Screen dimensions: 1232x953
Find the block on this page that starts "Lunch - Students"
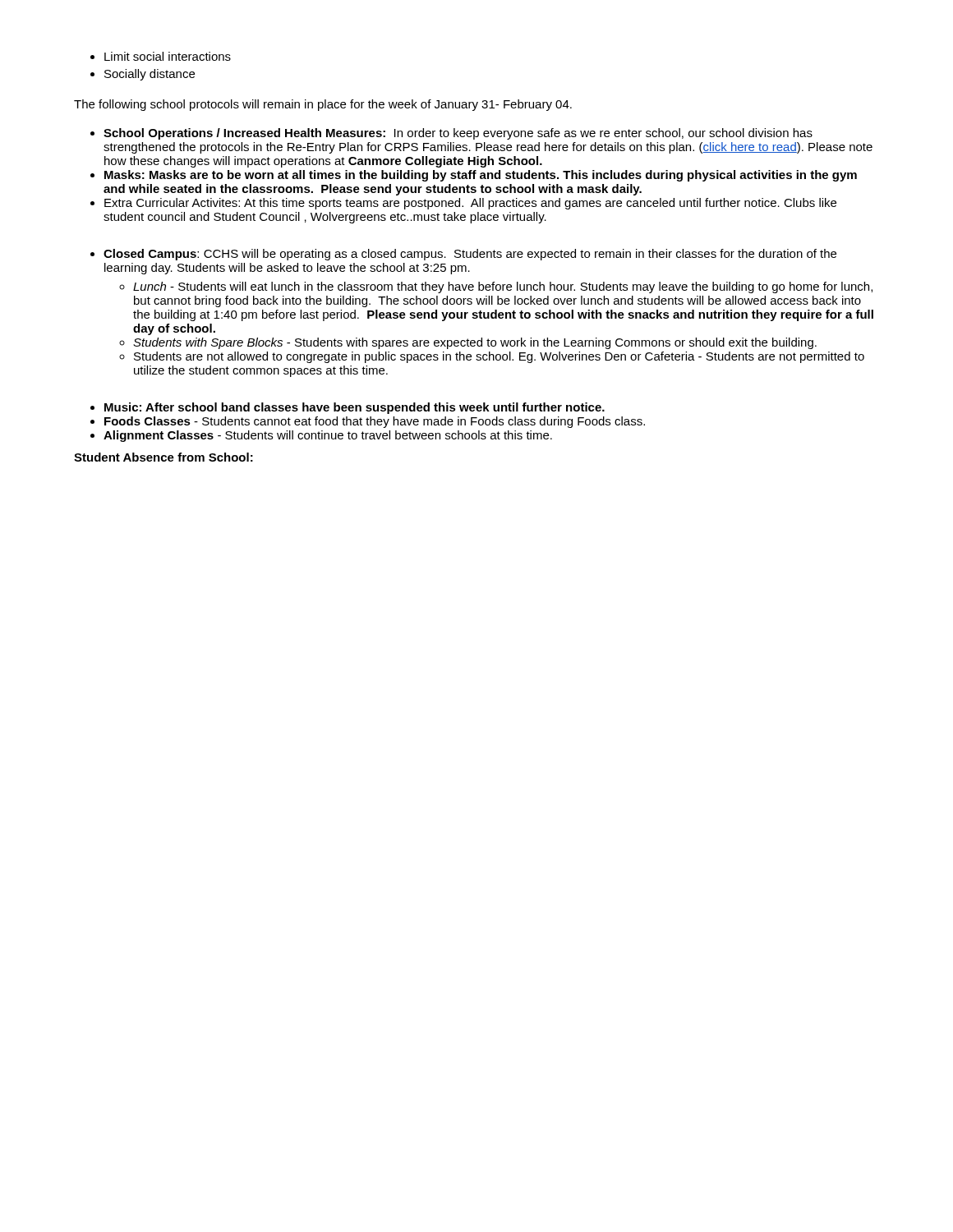coord(506,307)
